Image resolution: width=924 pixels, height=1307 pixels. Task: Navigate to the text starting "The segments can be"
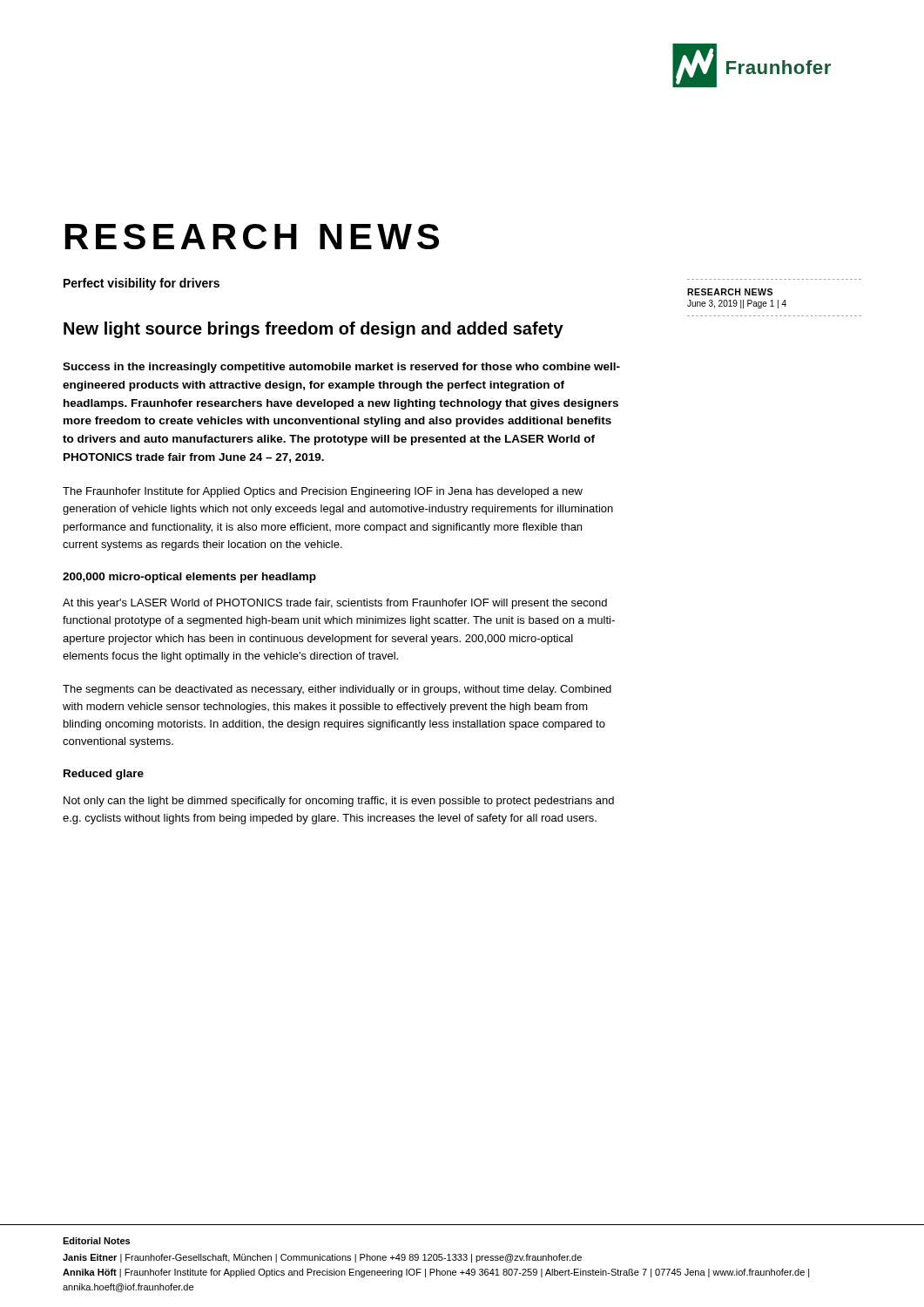point(341,716)
